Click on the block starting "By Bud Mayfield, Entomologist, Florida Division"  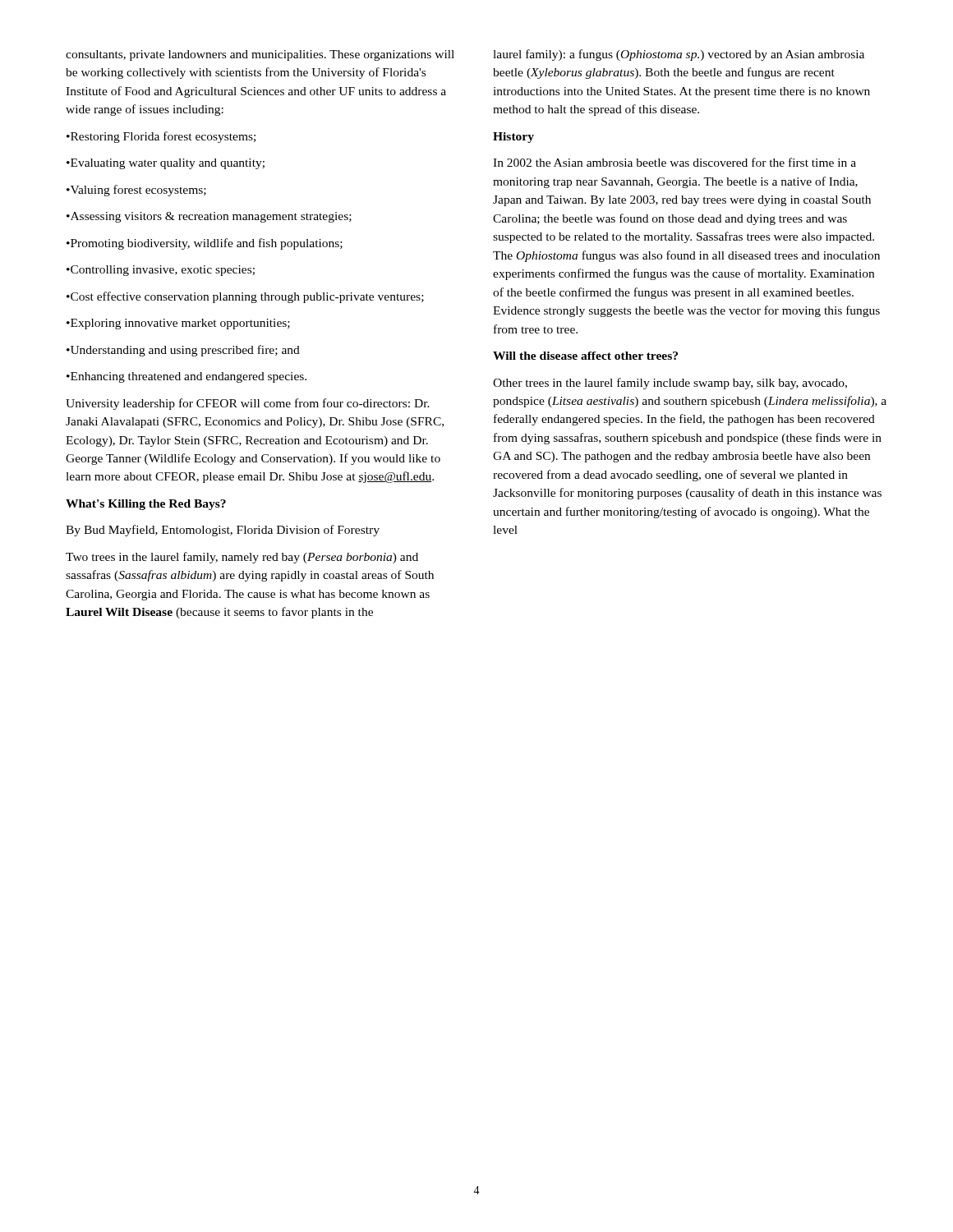pyautogui.click(x=263, y=530)
